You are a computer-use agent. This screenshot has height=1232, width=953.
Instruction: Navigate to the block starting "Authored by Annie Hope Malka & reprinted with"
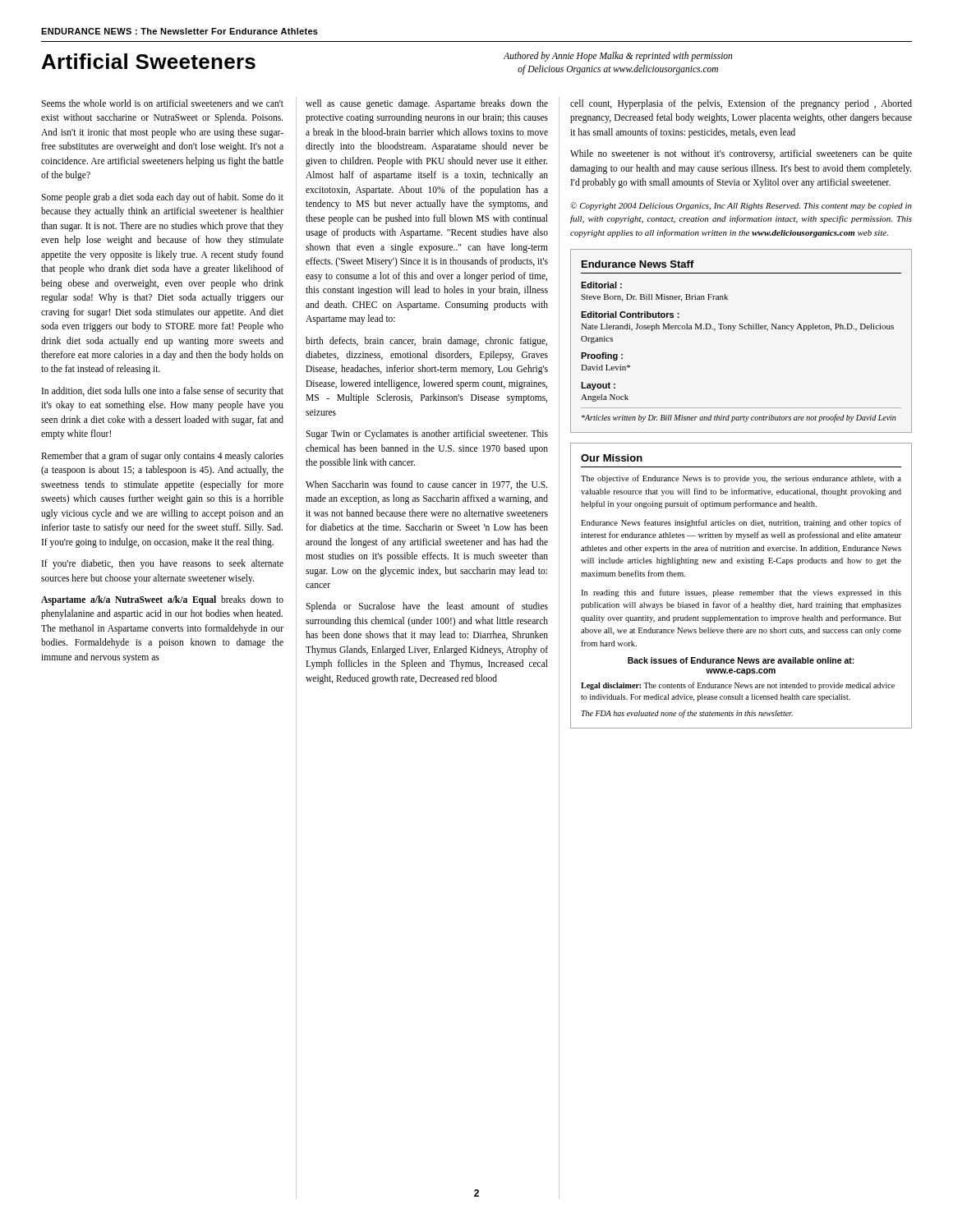(618, 62)
